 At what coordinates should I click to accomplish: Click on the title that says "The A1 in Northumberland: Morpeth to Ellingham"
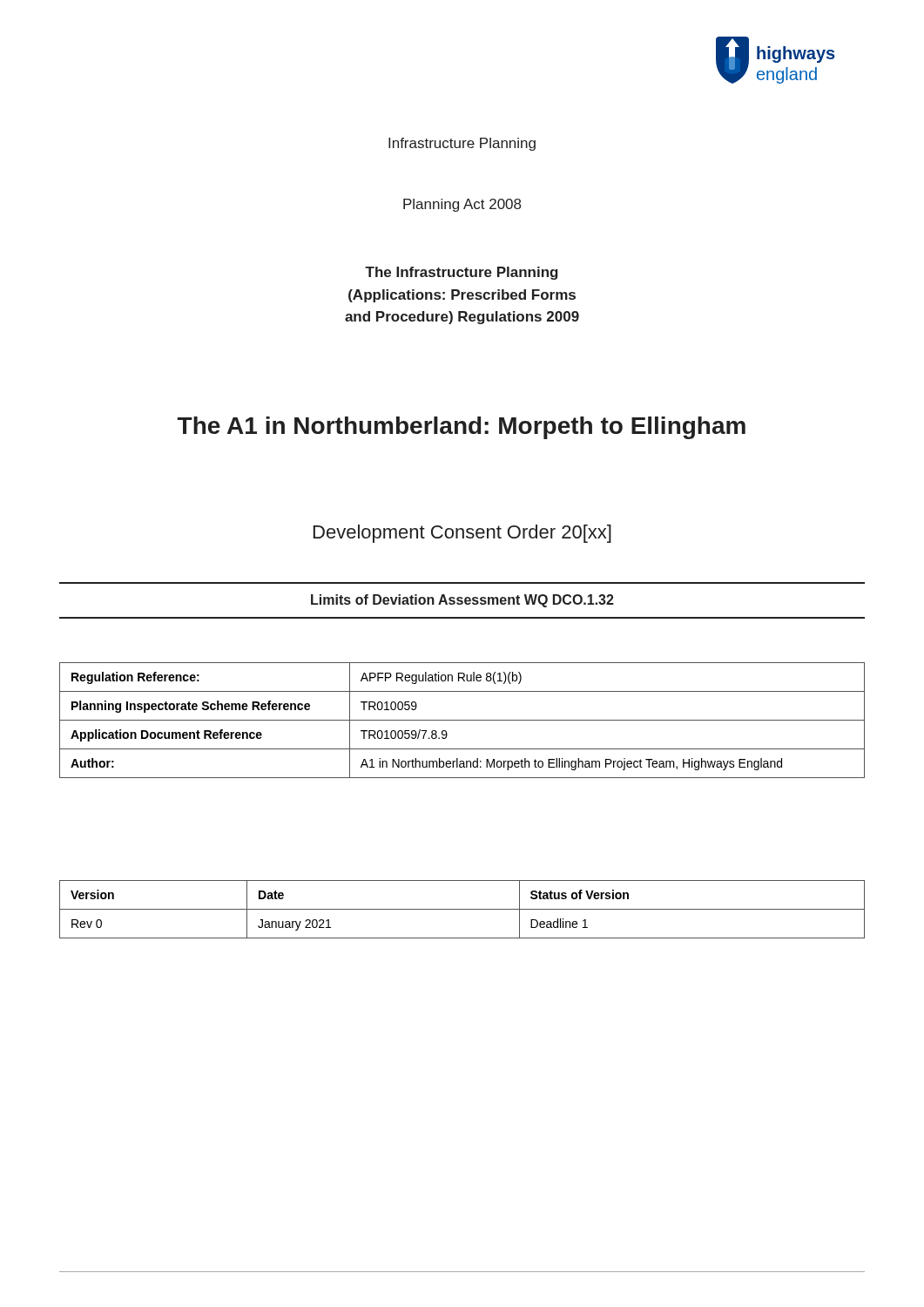(x=462, y=426)
